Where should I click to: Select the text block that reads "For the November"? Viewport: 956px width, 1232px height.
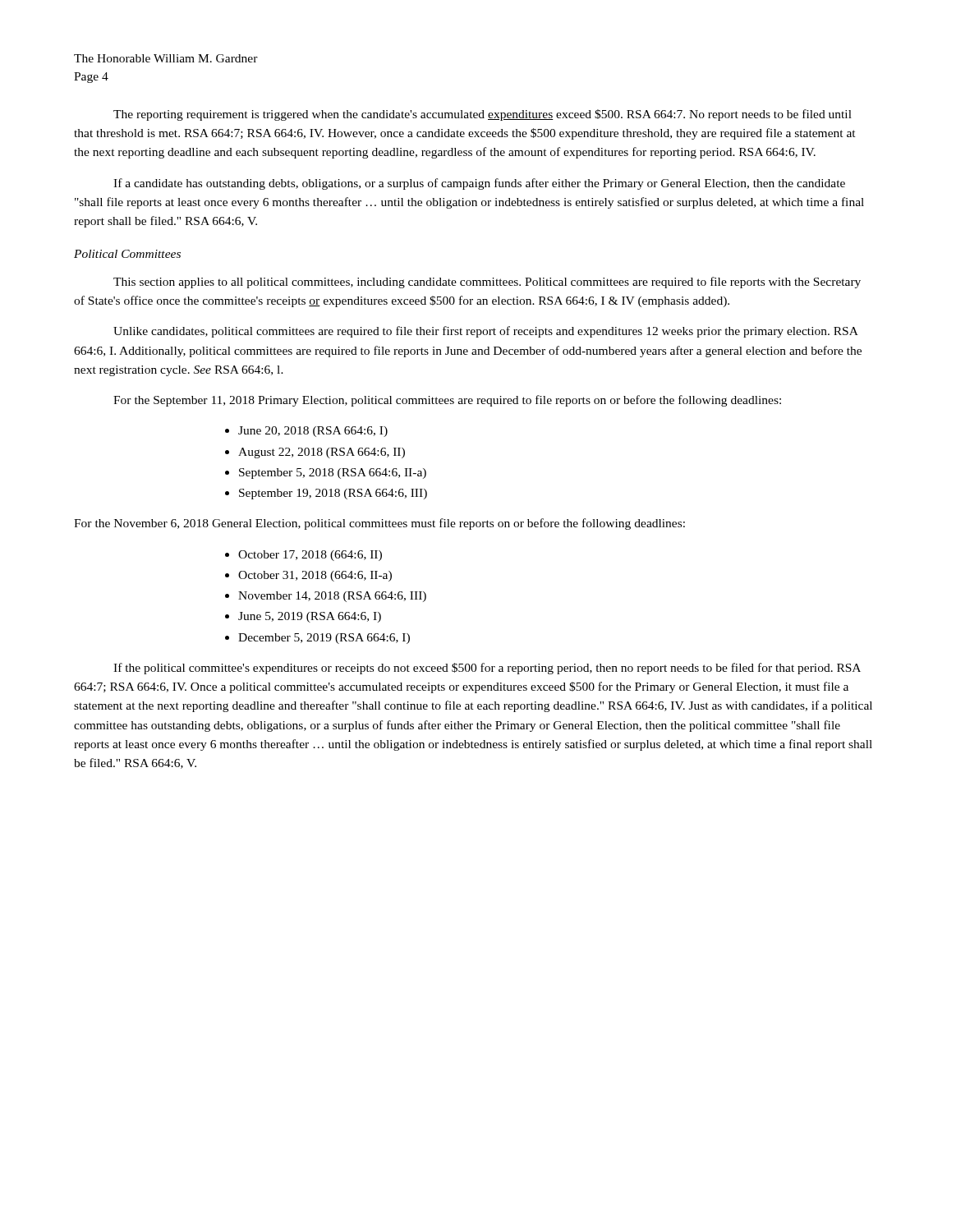pos(380,523)
